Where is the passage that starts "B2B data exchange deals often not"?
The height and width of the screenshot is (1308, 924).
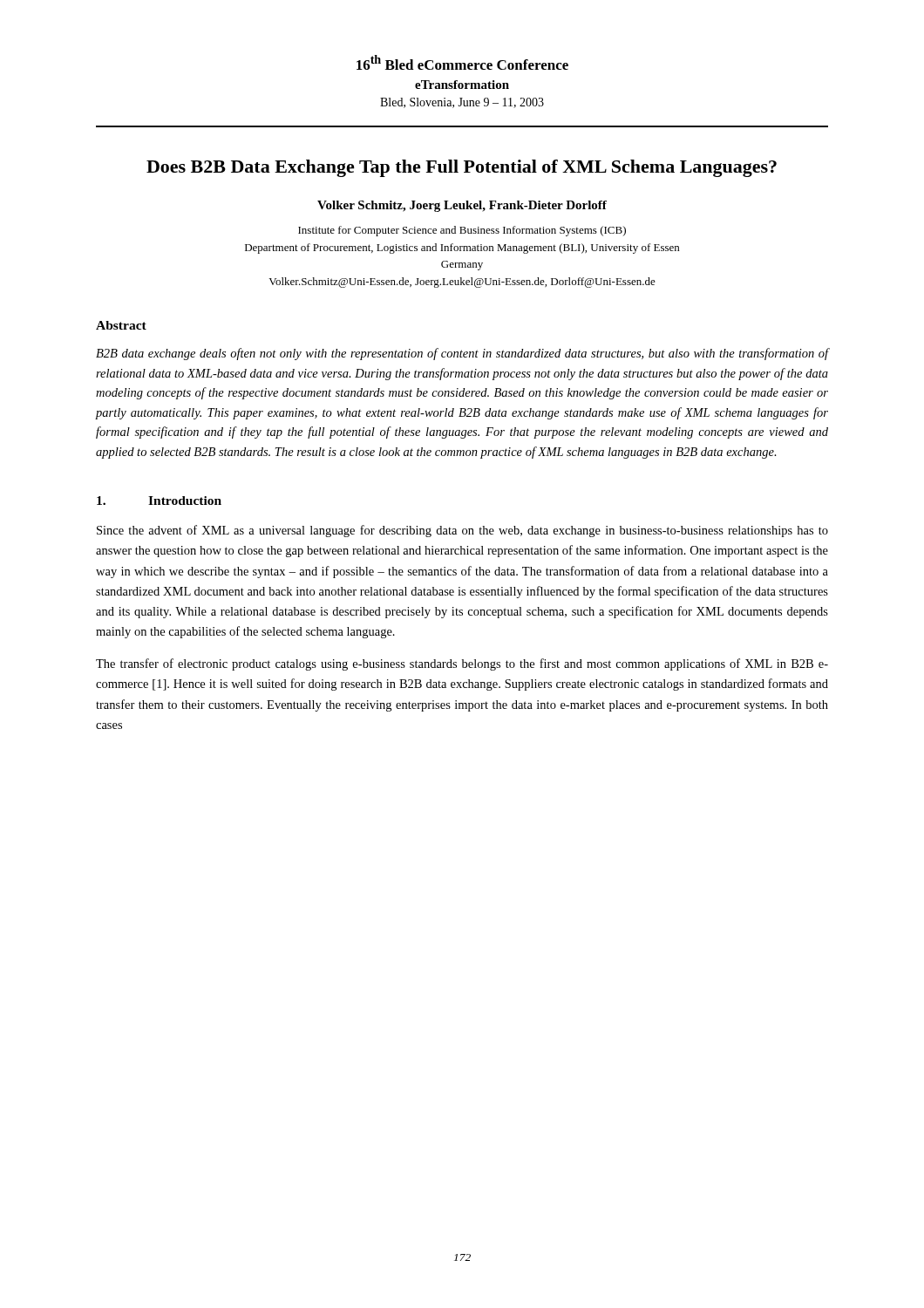[462, 402]
